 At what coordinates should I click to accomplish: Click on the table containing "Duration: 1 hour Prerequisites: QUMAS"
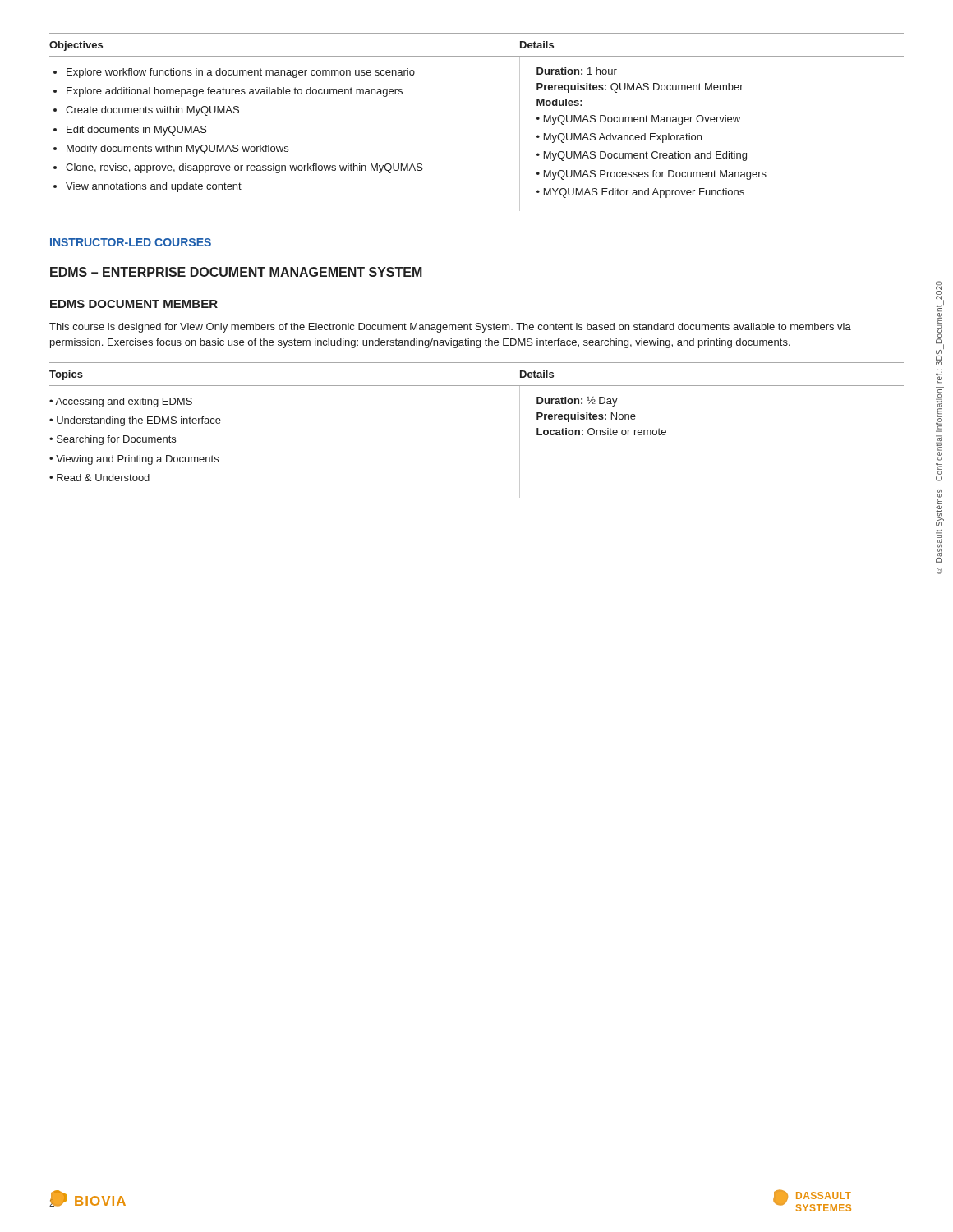click(x=476, y=122)
